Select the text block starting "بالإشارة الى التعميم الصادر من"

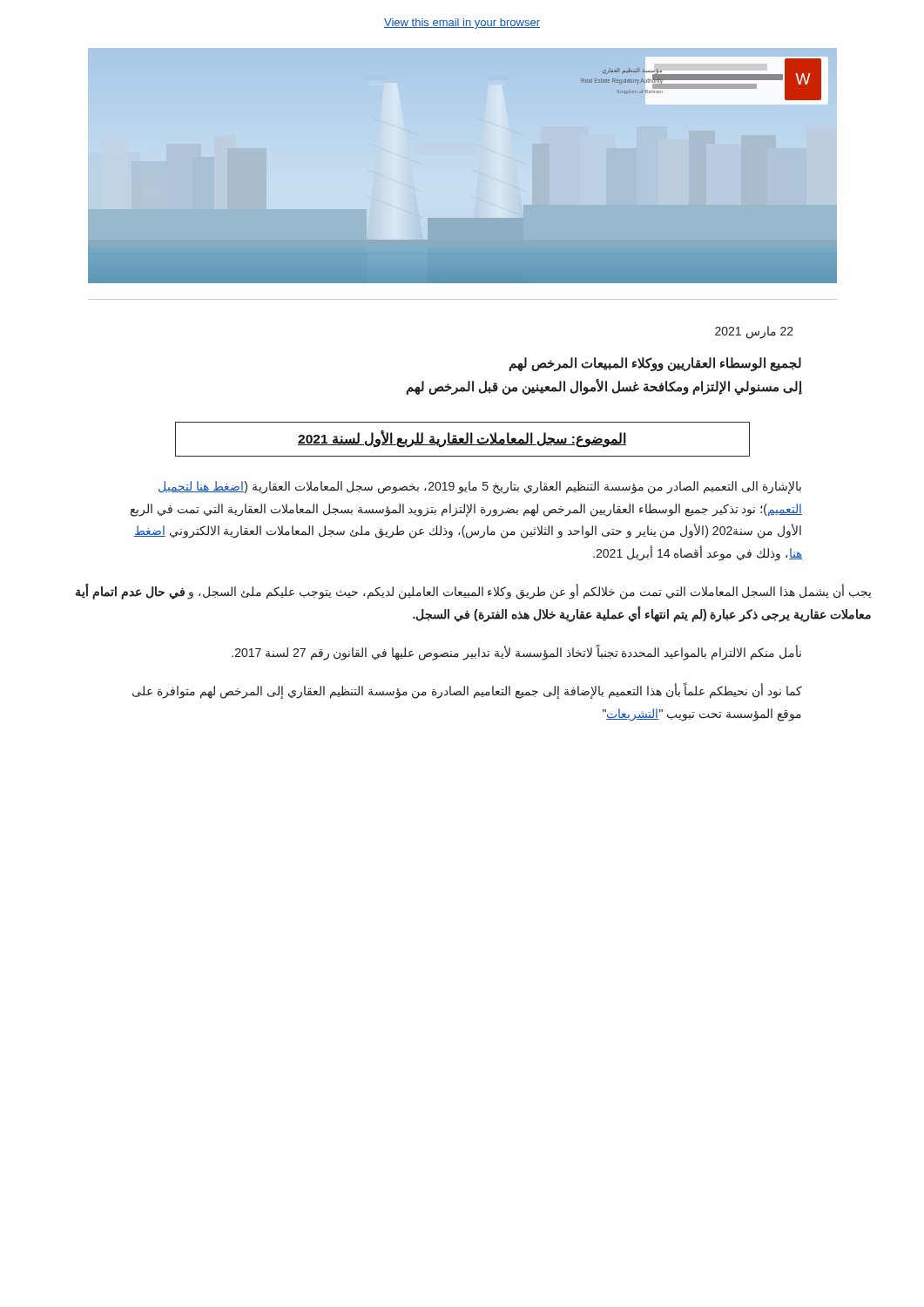pos(466,520)
